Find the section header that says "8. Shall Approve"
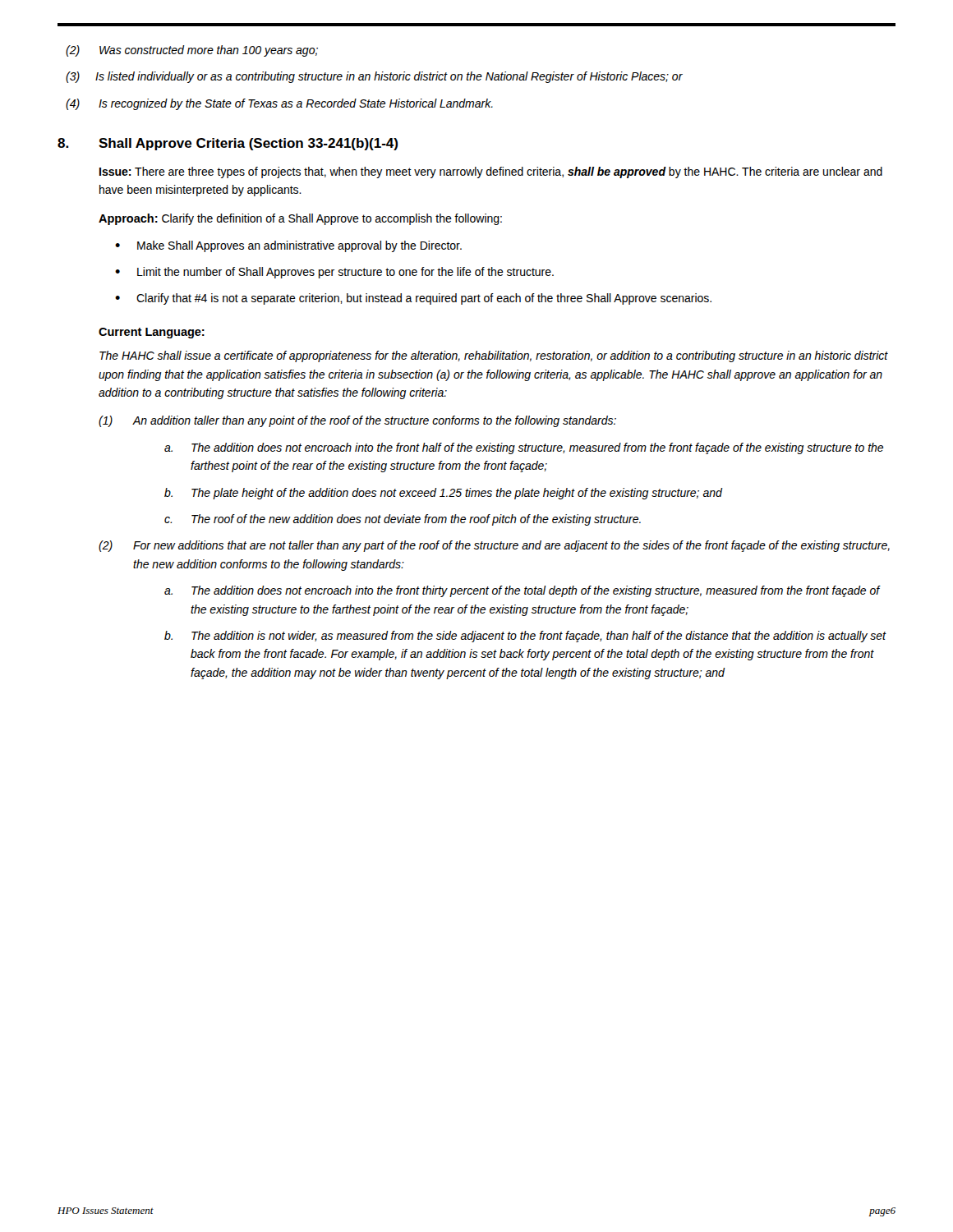This screenshot has width=953, height=1232. click(228, 144)
